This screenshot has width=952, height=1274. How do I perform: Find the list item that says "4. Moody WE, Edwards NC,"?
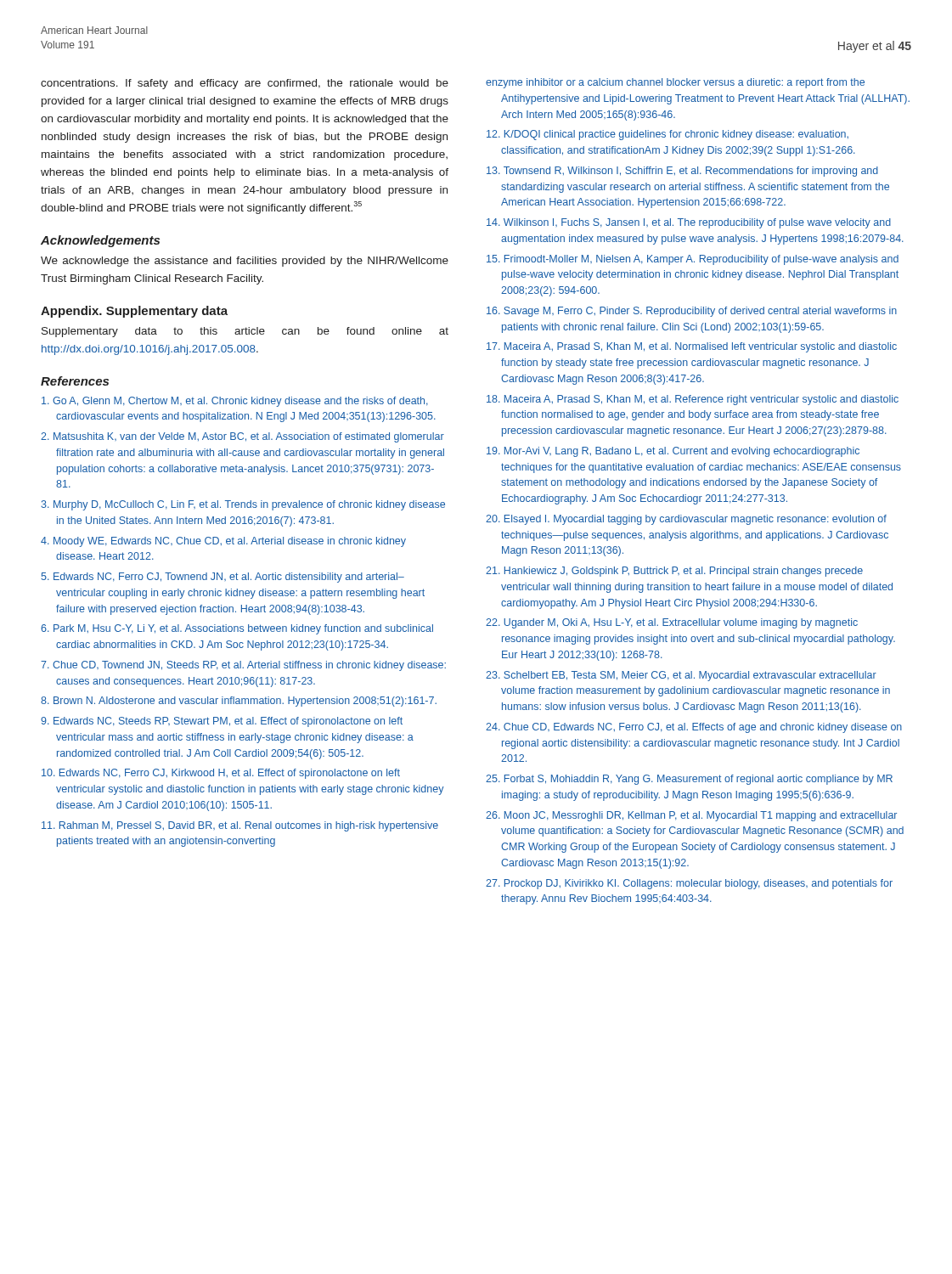[x=223, y=549]
